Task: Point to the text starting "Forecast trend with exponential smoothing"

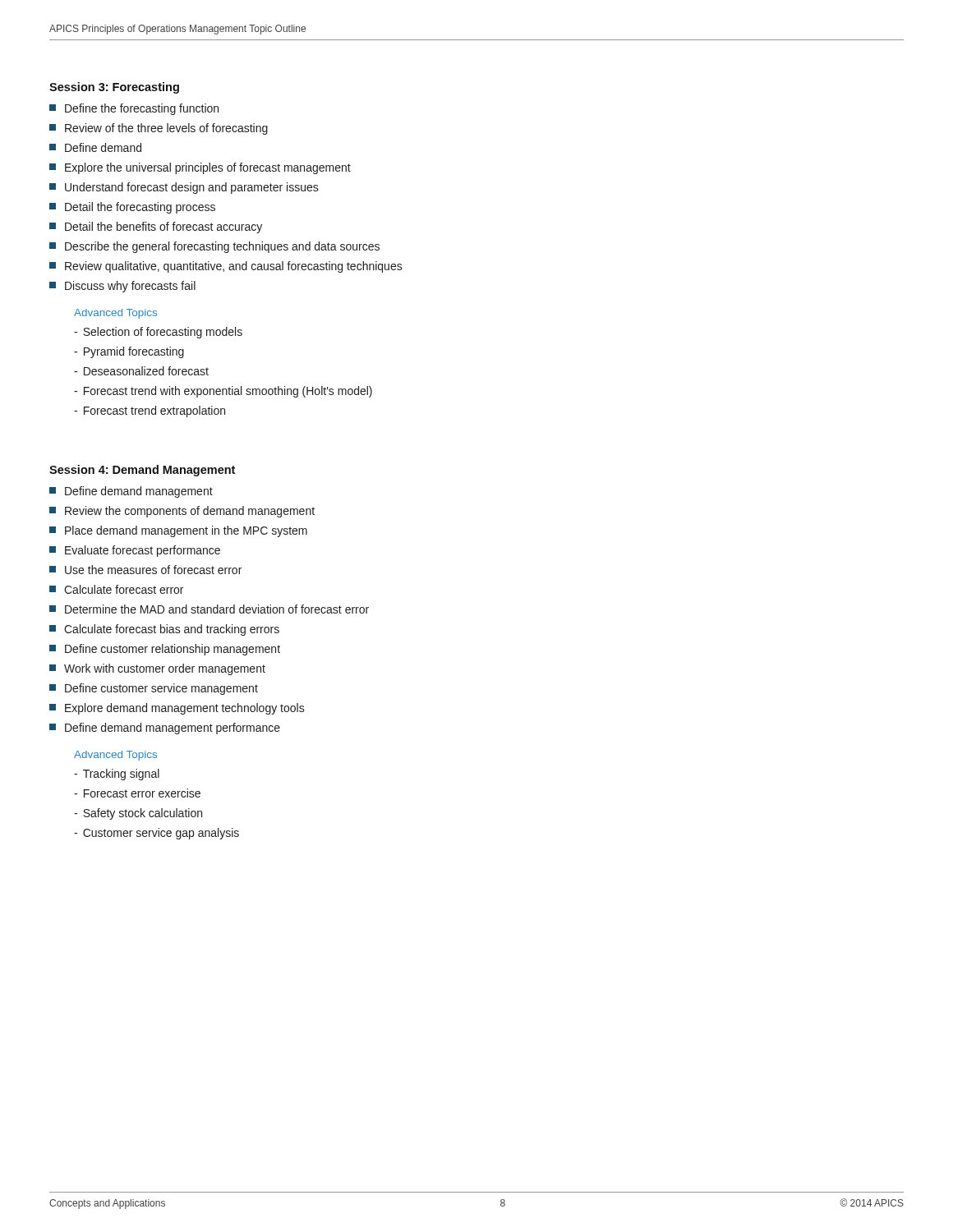Action: 223,391
